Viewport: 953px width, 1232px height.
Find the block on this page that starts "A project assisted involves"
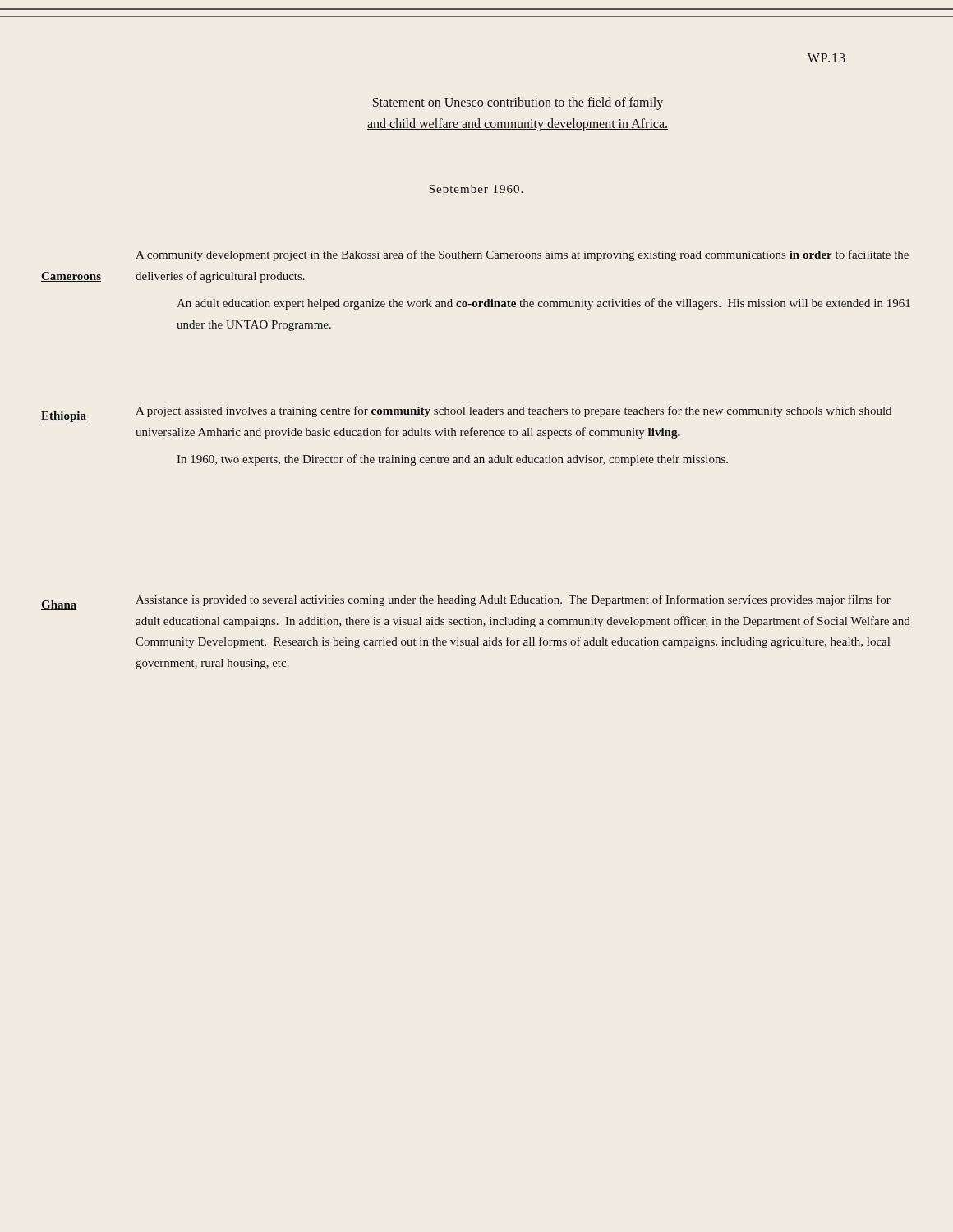coord(524,436)
